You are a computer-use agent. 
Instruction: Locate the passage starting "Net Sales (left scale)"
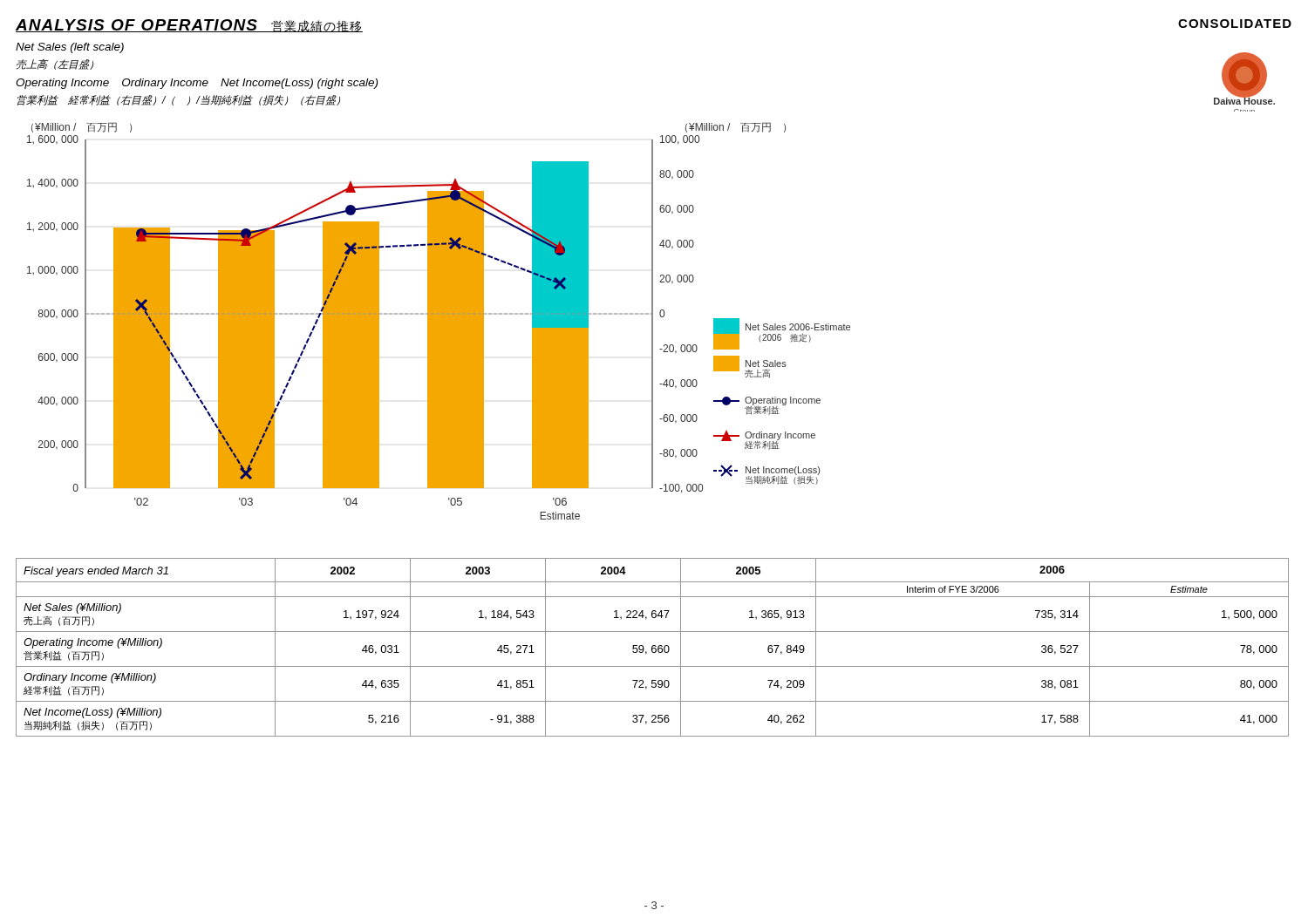click(197, 73)
